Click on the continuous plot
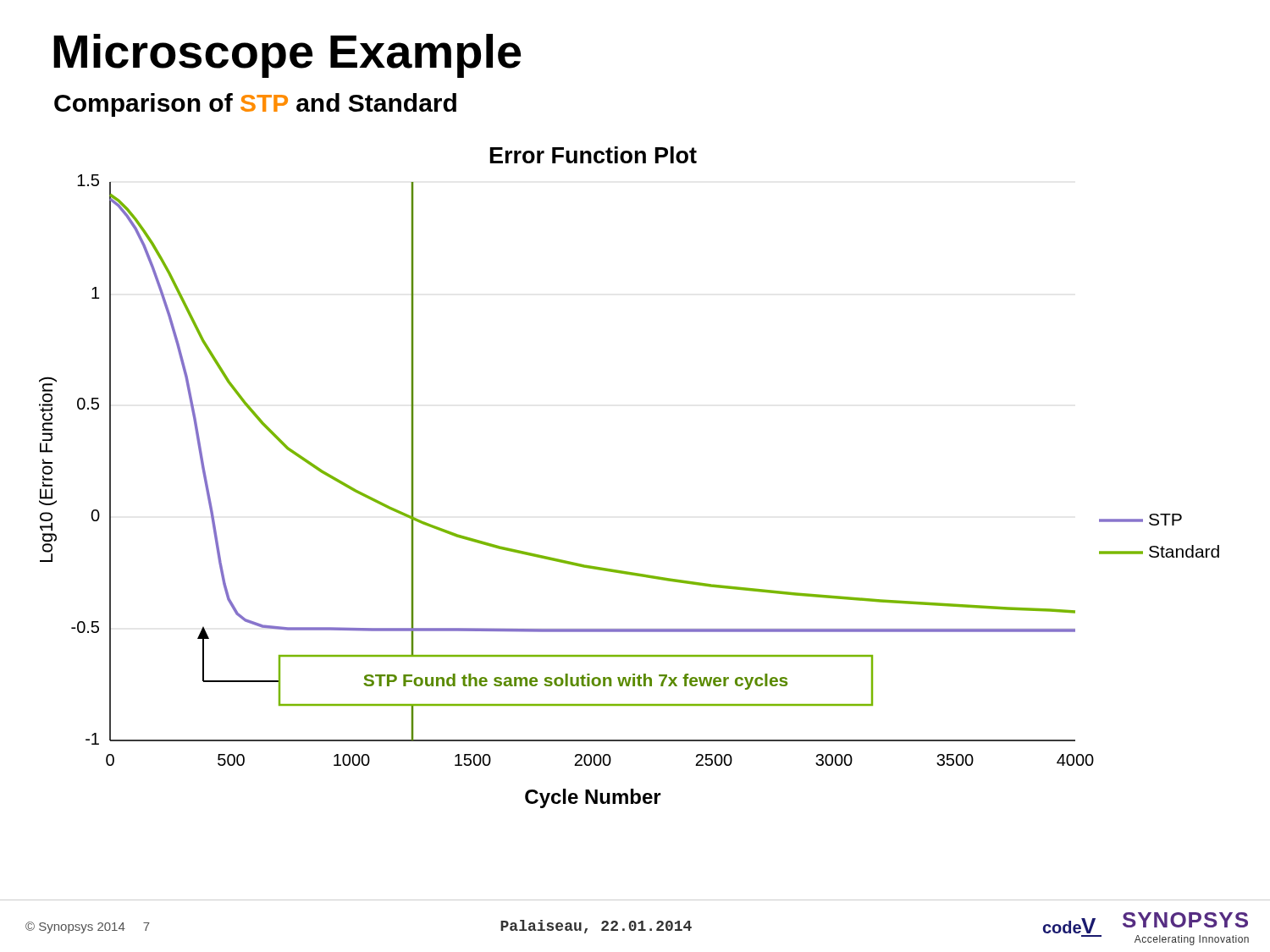 coord(635,478)
